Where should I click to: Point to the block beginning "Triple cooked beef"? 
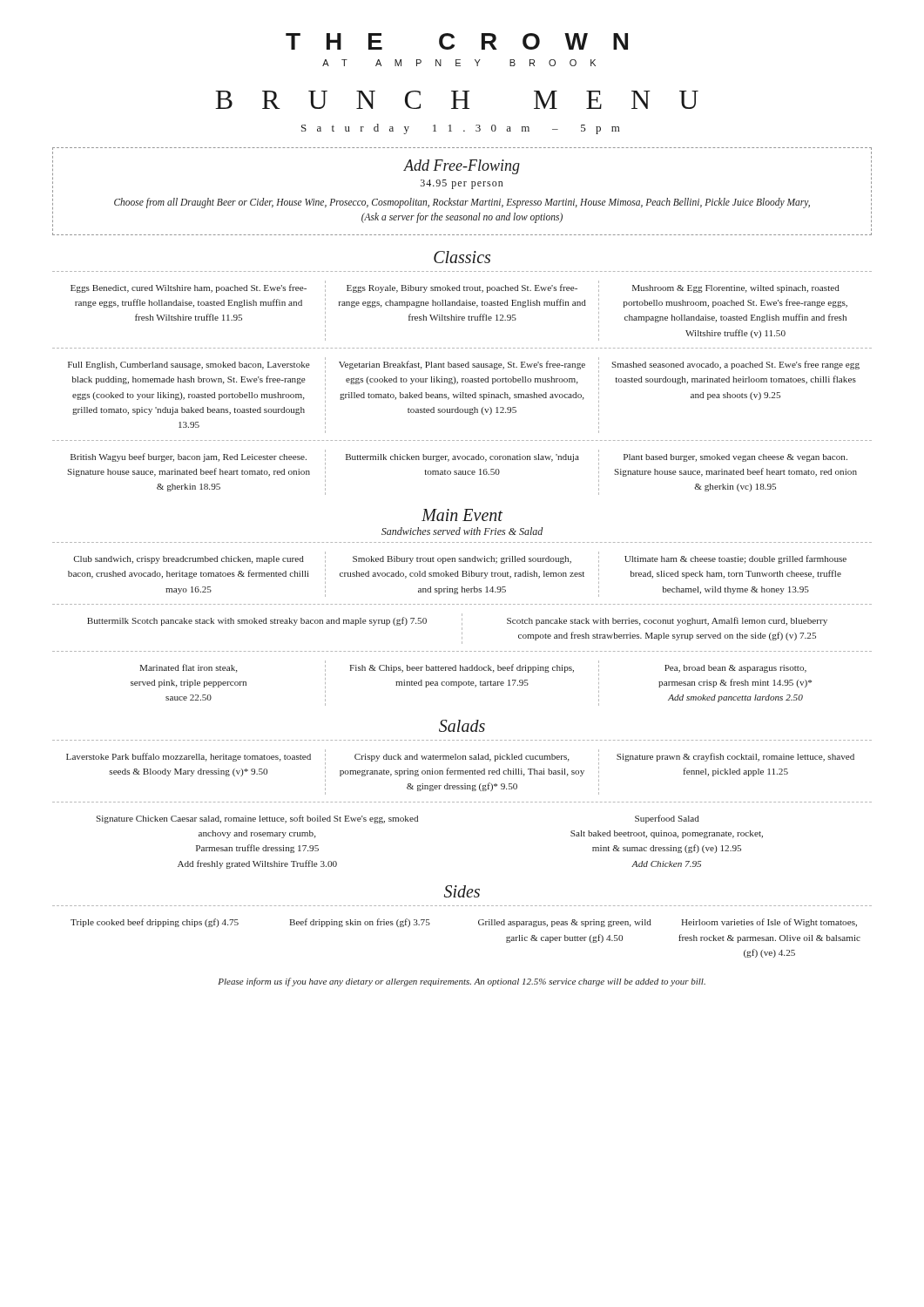click(152, 922)
